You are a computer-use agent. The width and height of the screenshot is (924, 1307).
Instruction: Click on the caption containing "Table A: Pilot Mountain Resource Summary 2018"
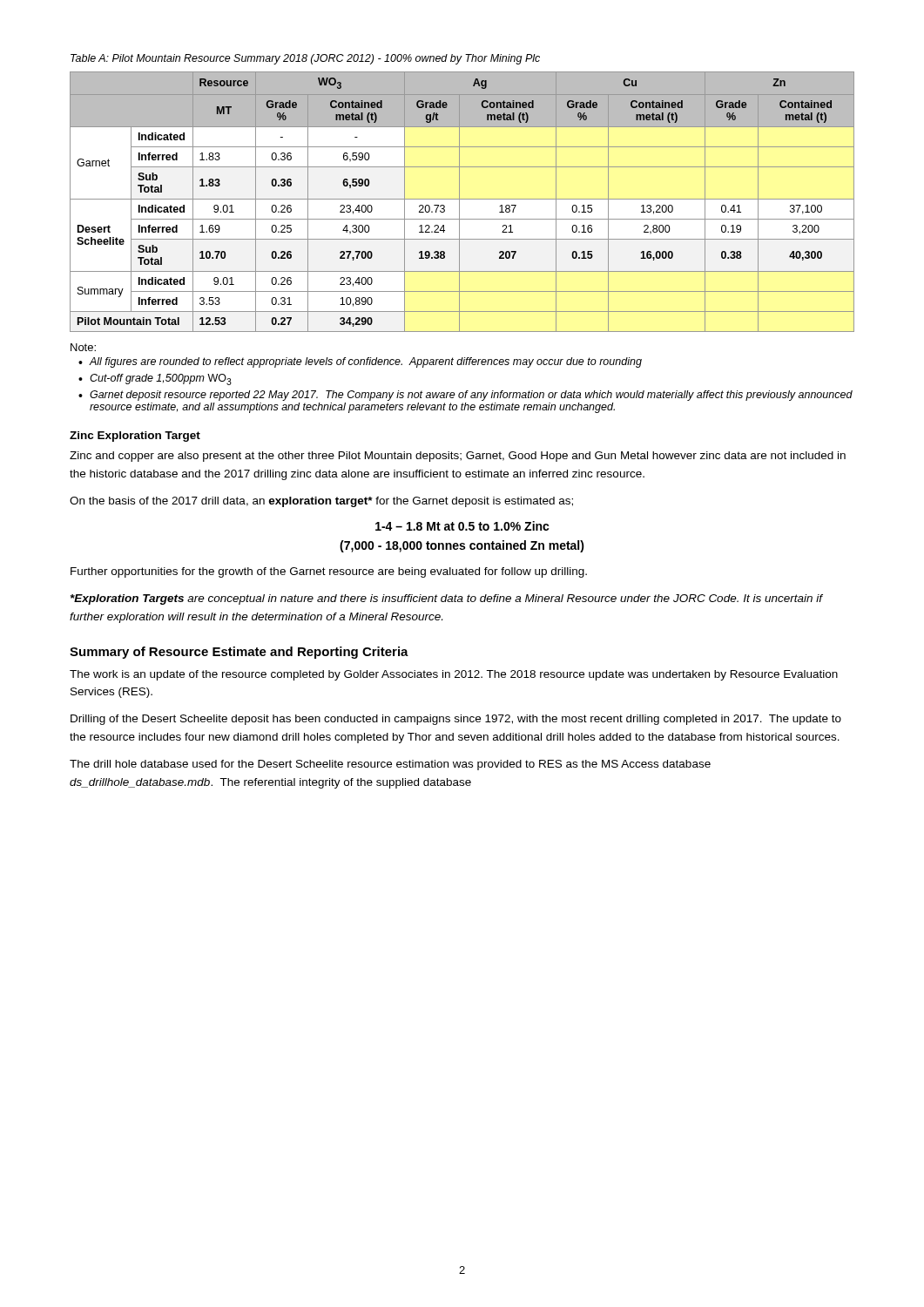coord(305,58)
